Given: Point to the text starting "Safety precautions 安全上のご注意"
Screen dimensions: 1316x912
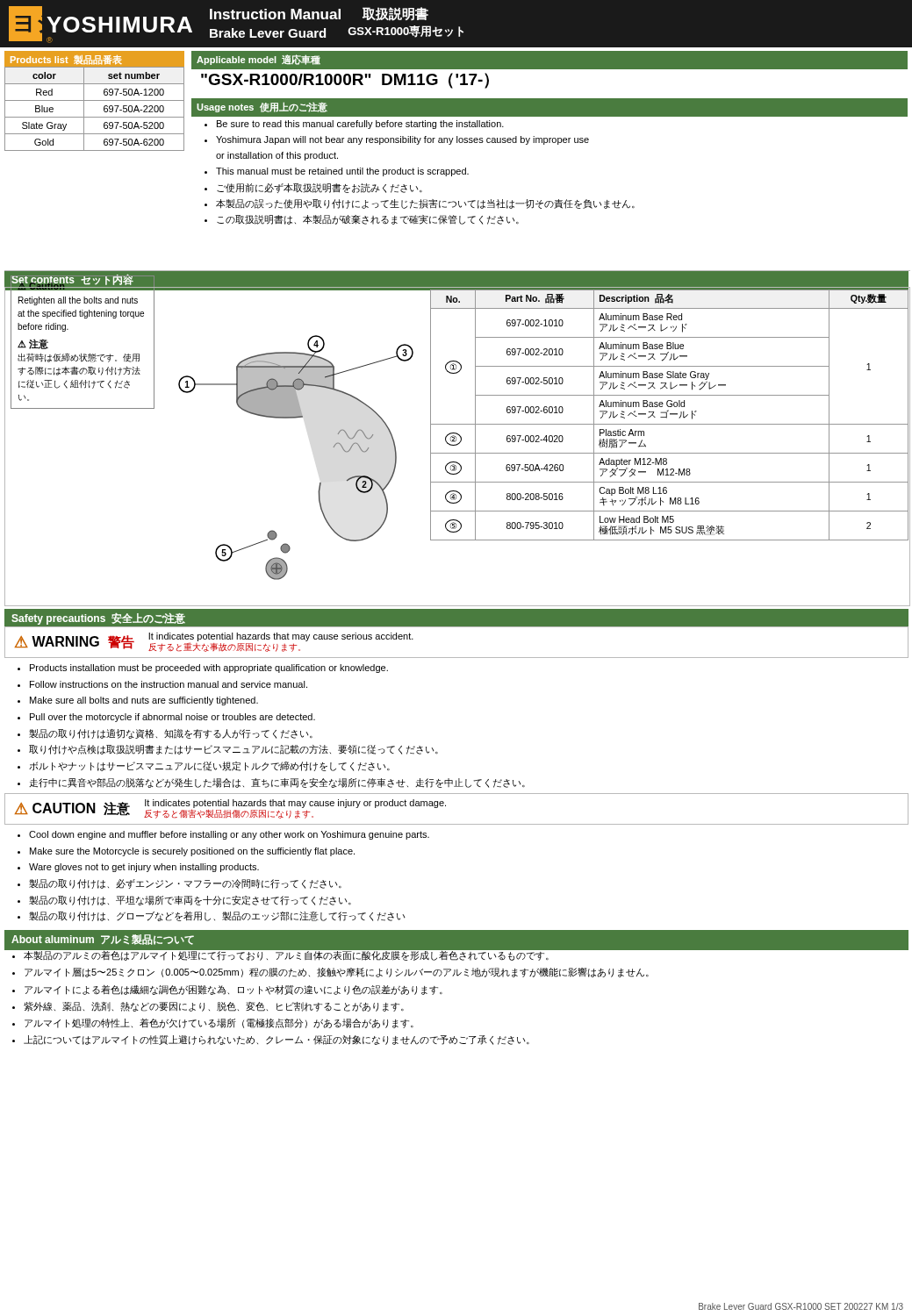Looking at the screenshot, I should pos(456,619).
